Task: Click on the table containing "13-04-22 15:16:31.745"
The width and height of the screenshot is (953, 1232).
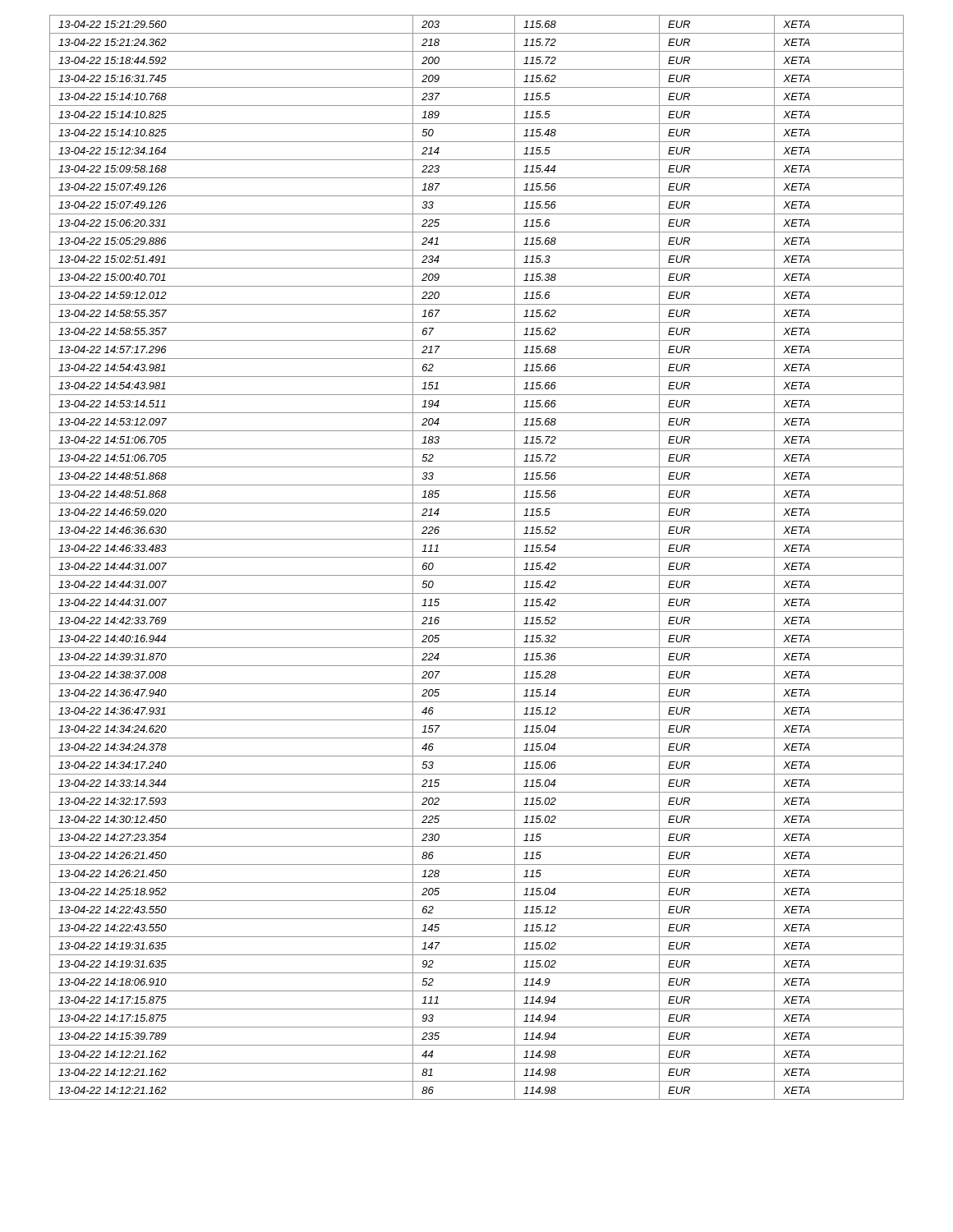Action: [x=476, y=557]
